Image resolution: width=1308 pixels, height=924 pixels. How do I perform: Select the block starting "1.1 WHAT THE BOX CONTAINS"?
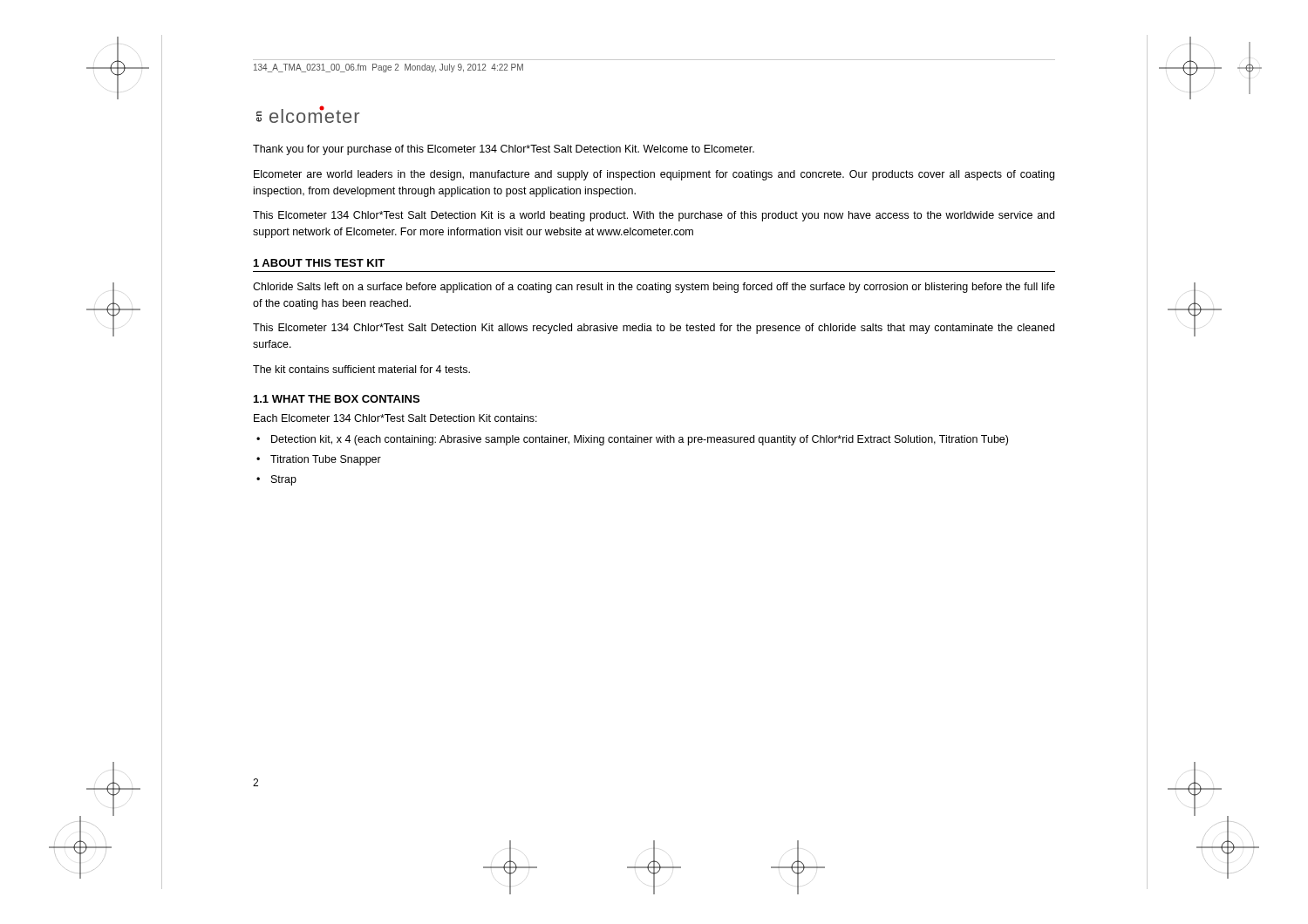point(336,398)
